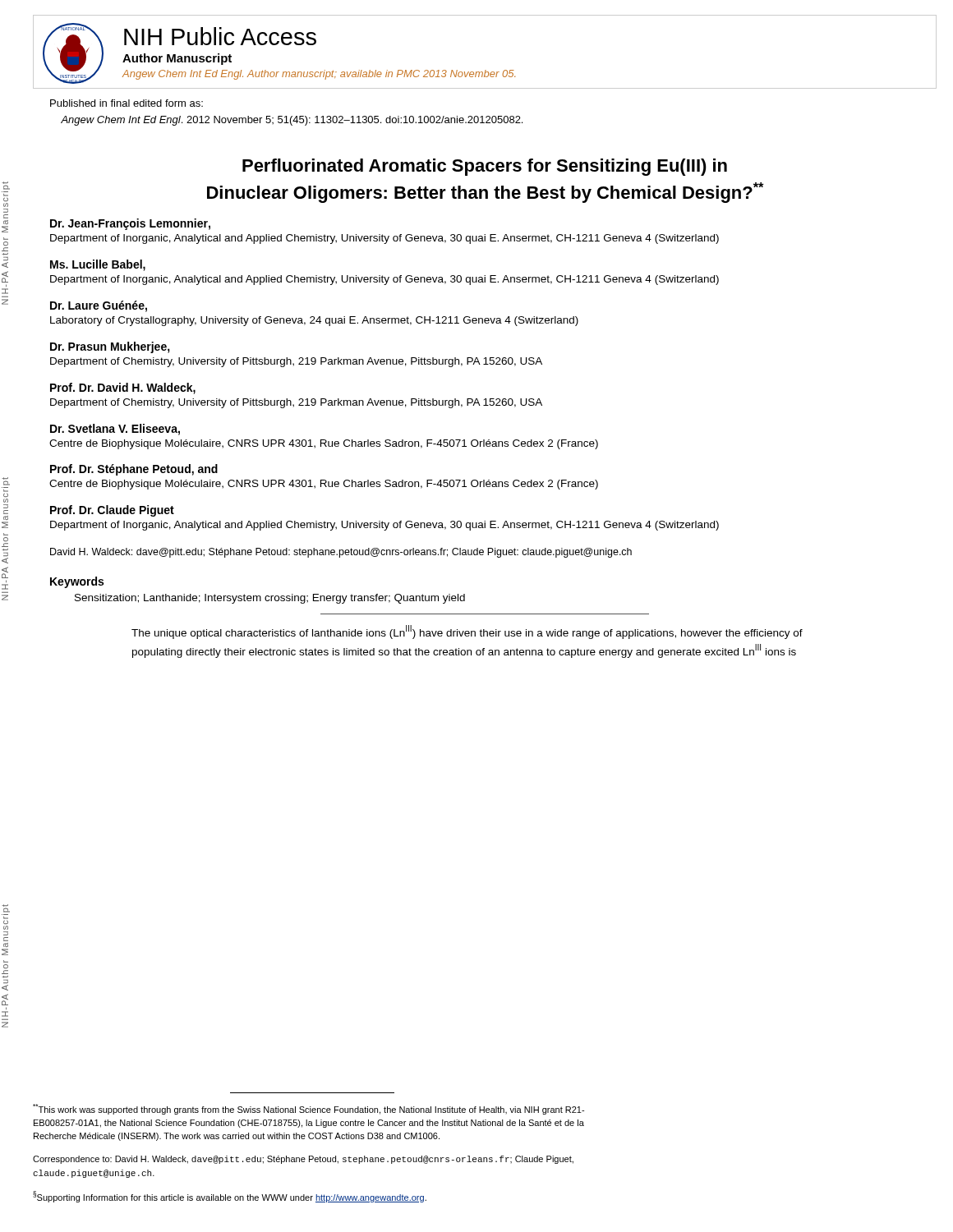Select the text block containing "Prof. Dr. Stéphane Petoud,"
The height and width of the screenshot is (1232, 953).
[485, 477]
